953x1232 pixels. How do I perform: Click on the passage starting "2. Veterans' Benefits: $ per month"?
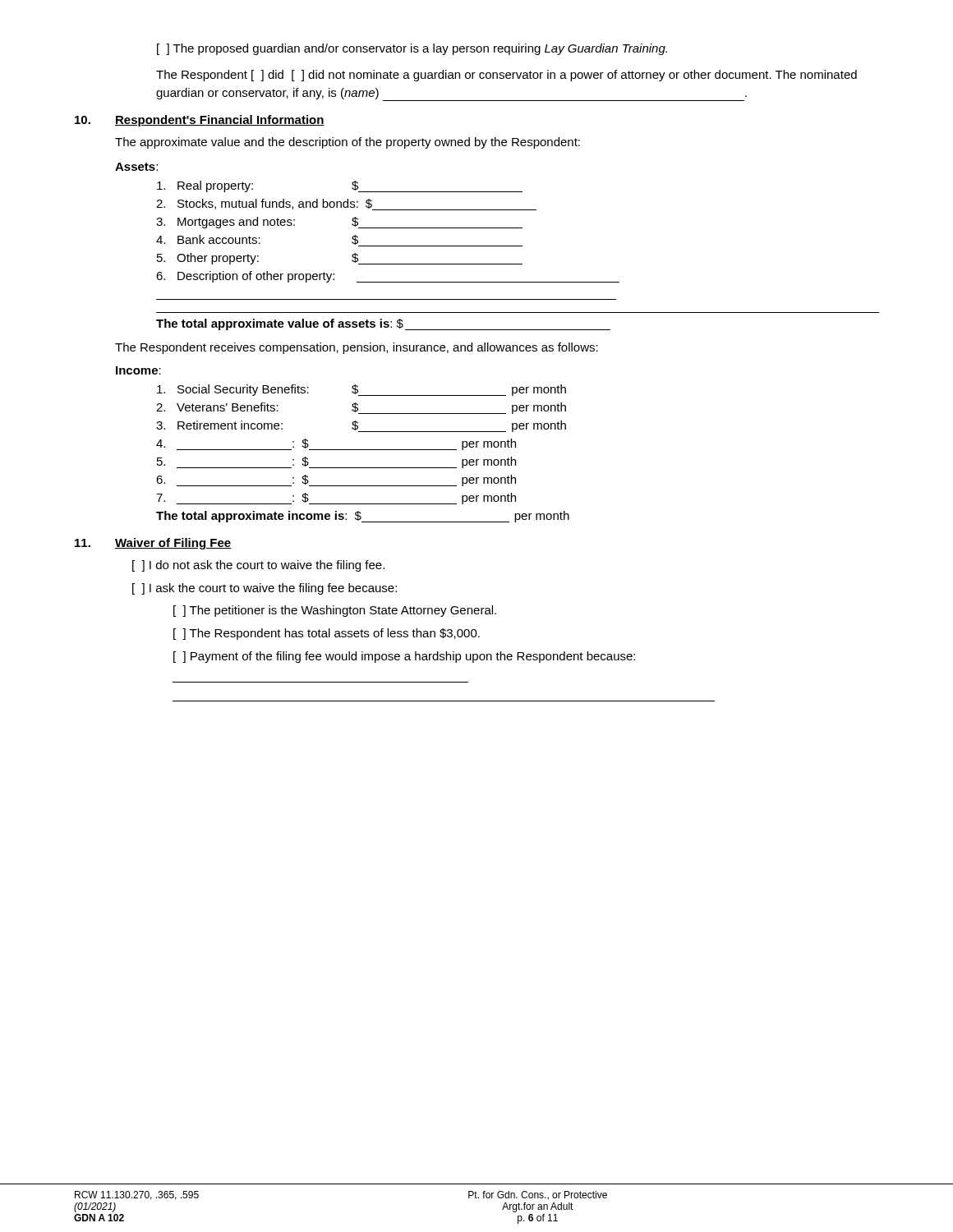361,407
